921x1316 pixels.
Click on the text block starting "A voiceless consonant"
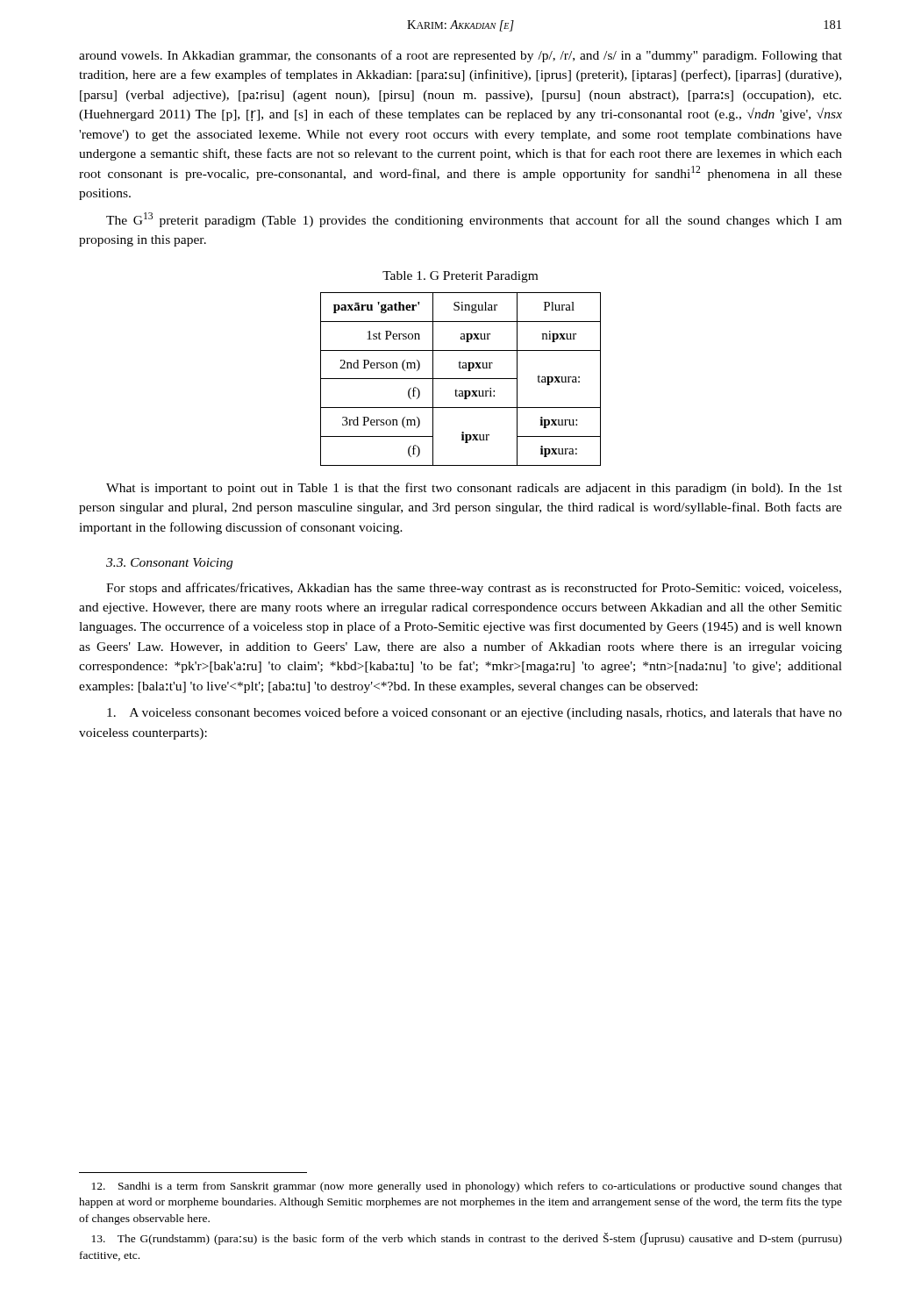[460, 723]
